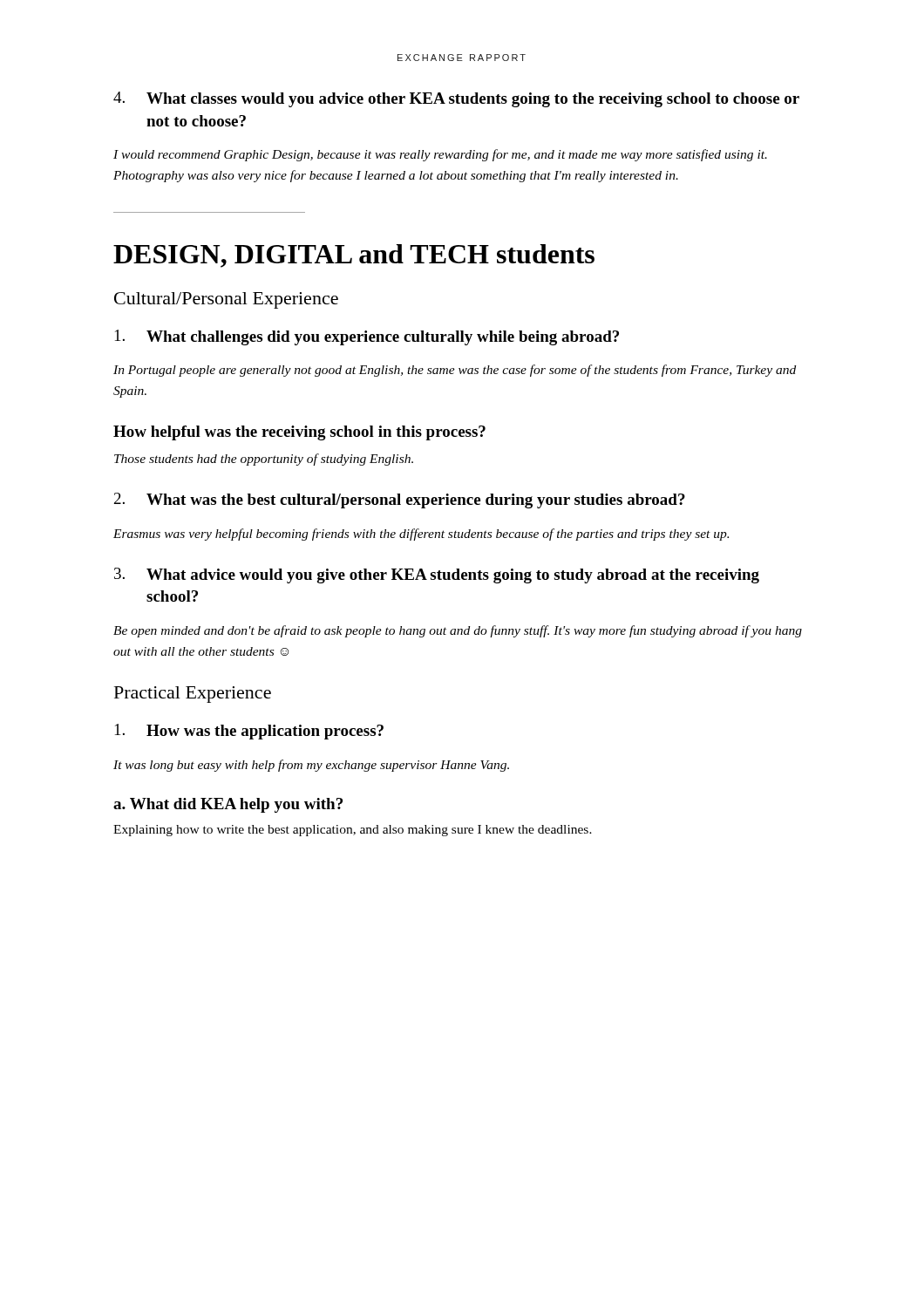The height and width of the screenshot is (1308, 924).
Task: Point to the block beginning "Explaining how to write the best application, and"
Action: [x=353, y=829]
